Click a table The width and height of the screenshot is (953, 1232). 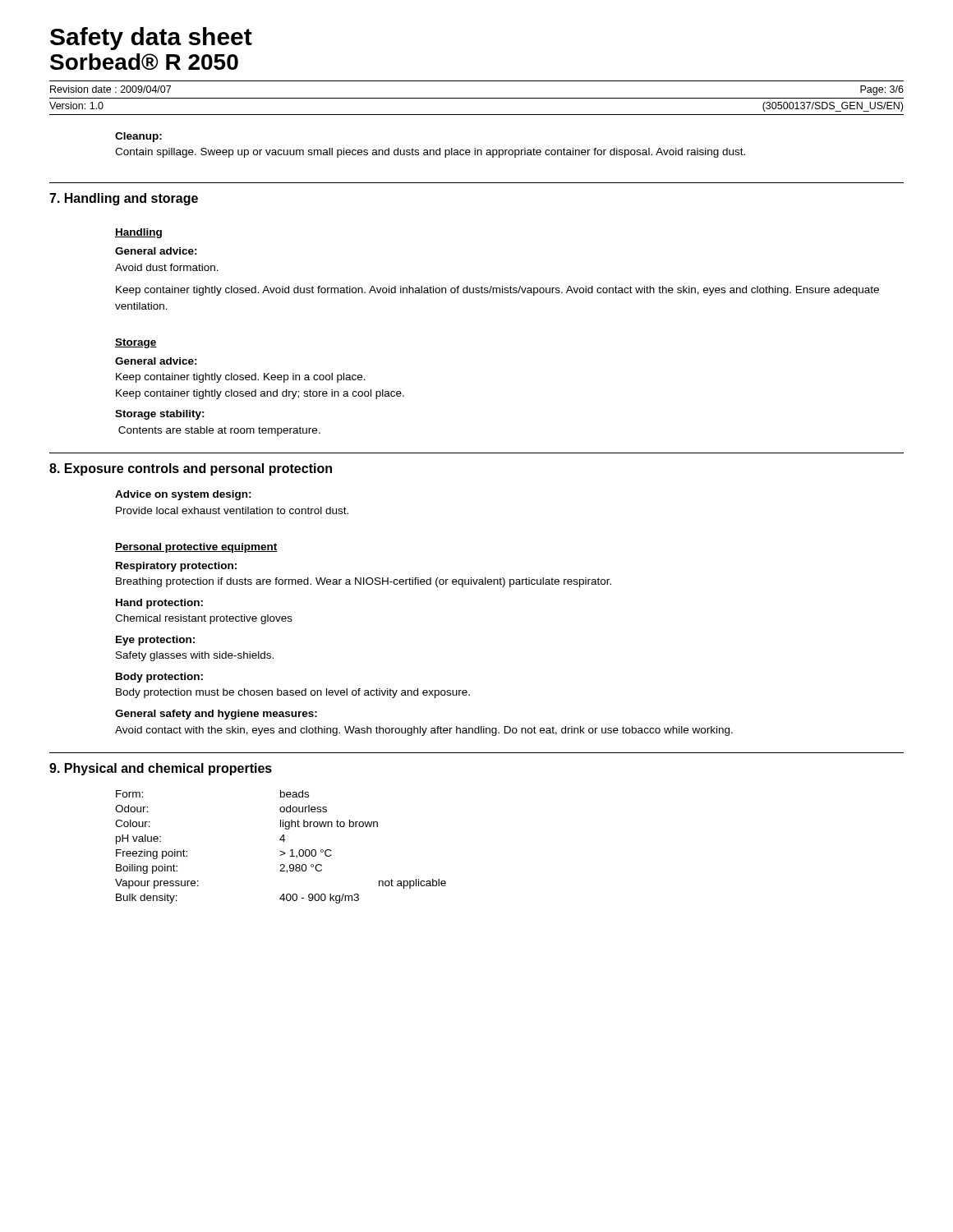click(x=476, y=845)
